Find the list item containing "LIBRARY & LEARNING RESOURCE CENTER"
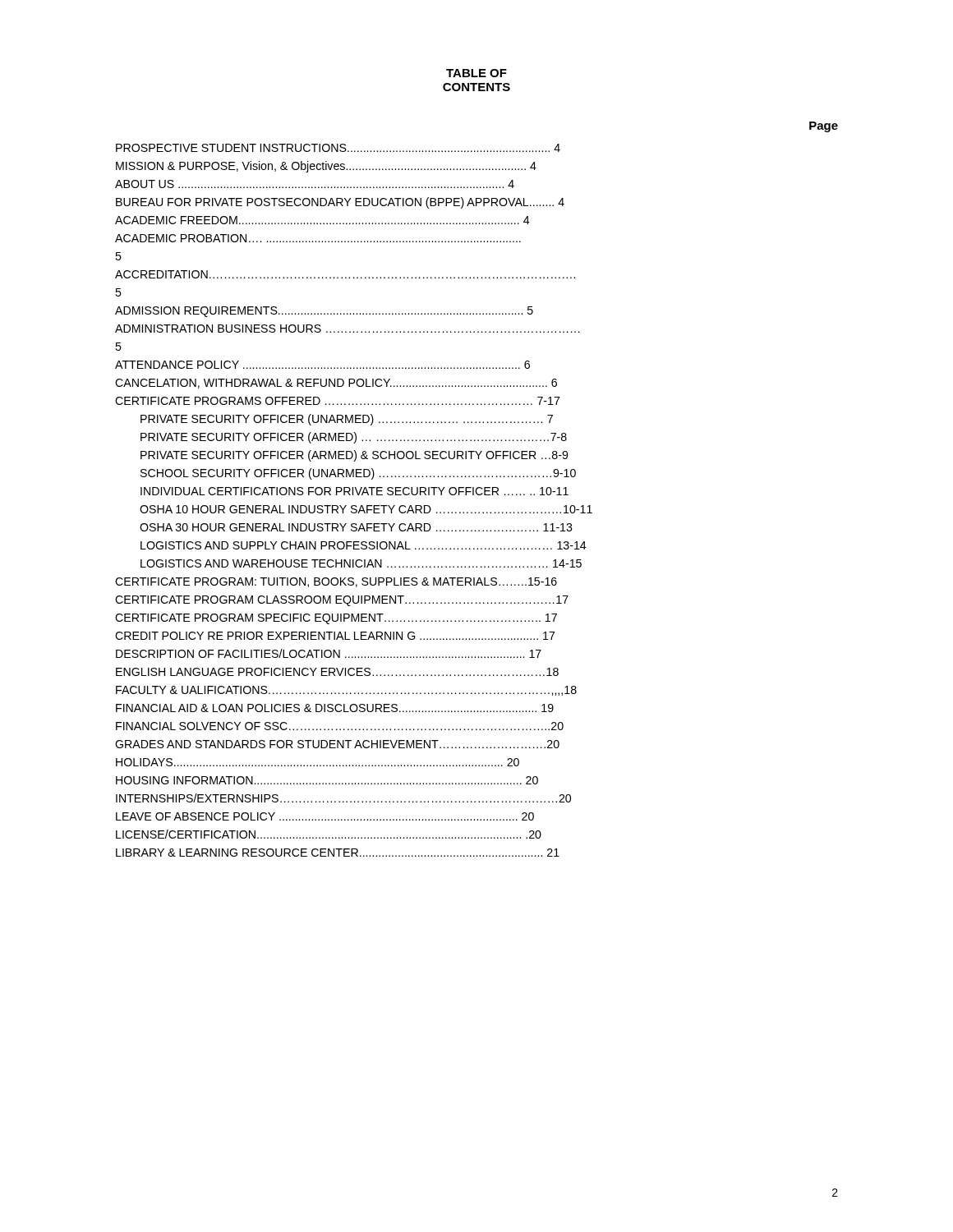Viewport: 953px width, 1232px height. [x=337, y=853]
